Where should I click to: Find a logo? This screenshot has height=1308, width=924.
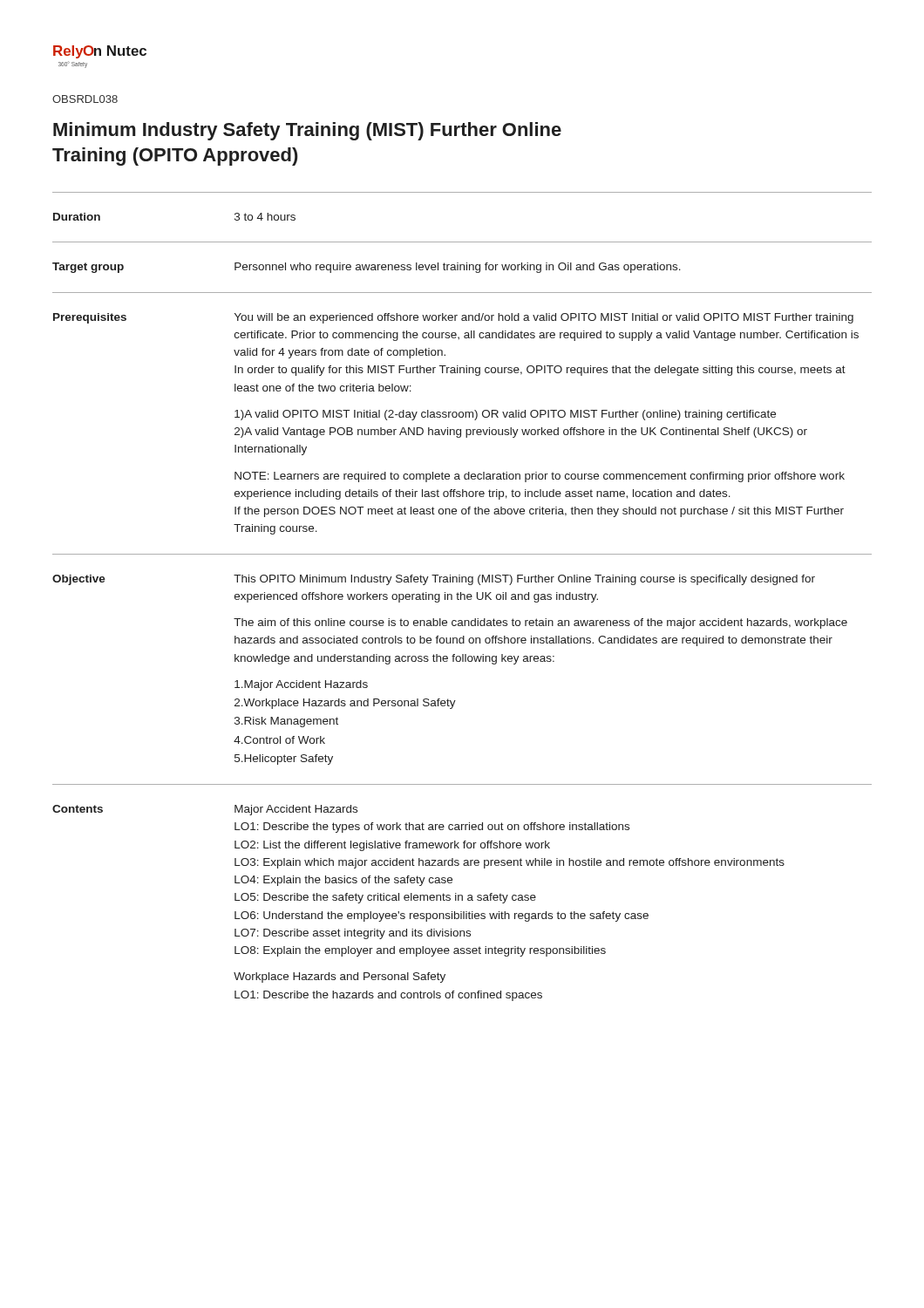pos(462,56)
